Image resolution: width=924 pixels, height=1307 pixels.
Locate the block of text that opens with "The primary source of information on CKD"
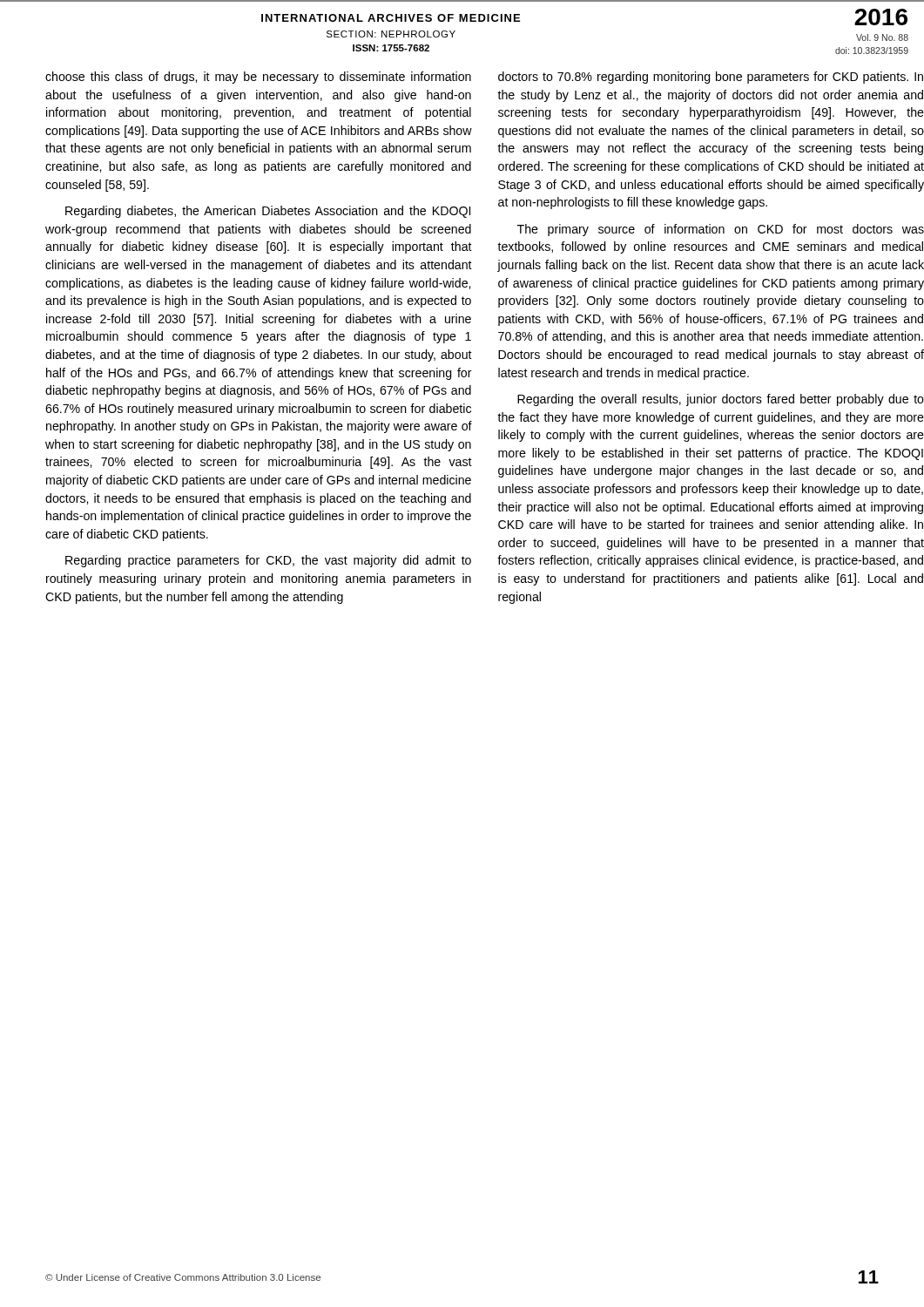point(711,301)
